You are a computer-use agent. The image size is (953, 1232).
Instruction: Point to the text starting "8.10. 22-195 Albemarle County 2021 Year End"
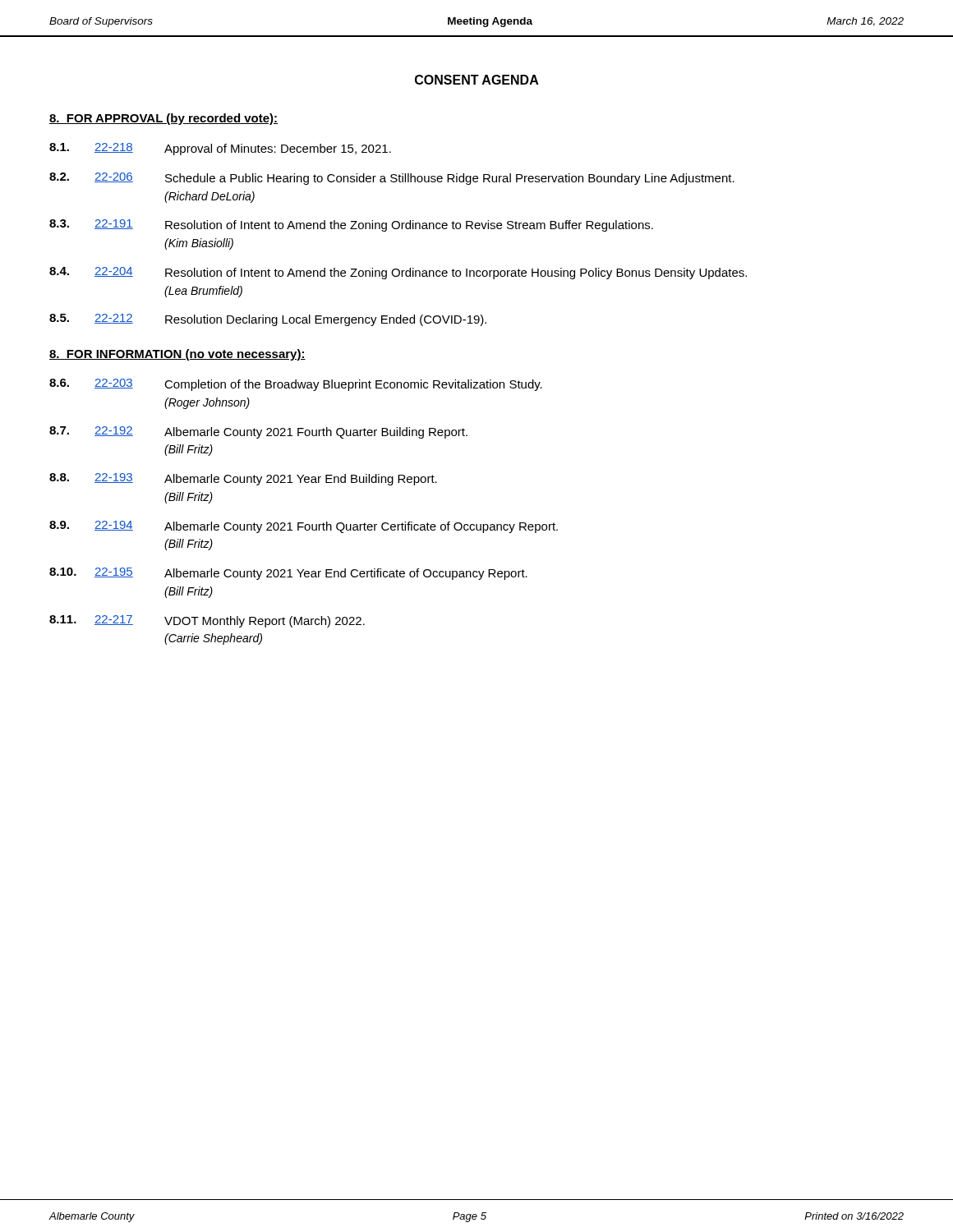point(476,582)
